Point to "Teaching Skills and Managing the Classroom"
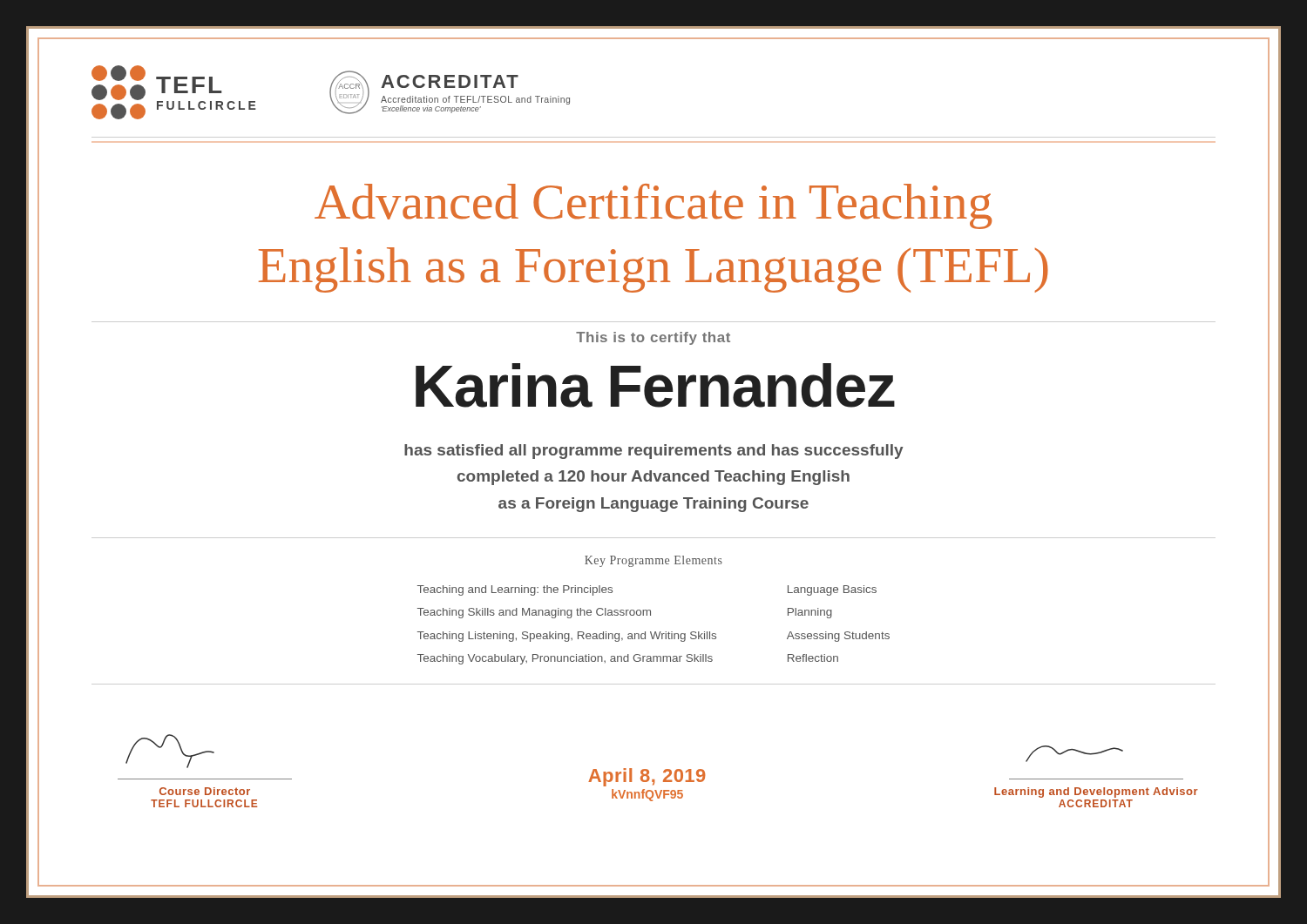Image resolution: width=1307 pixels, height=924 pixels. pos(534,612)
